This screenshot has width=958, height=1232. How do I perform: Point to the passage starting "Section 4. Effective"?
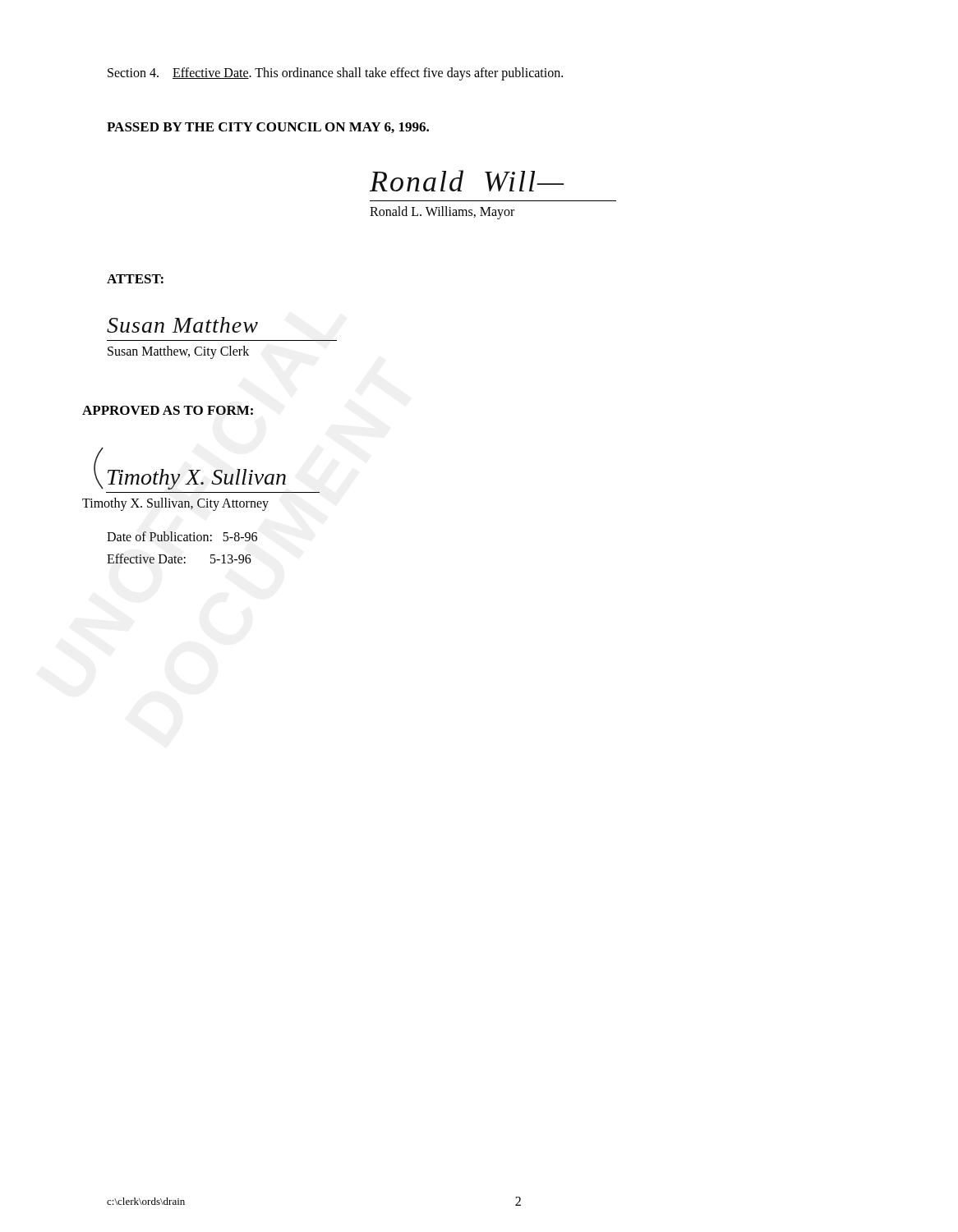click(x=335, y=73)
